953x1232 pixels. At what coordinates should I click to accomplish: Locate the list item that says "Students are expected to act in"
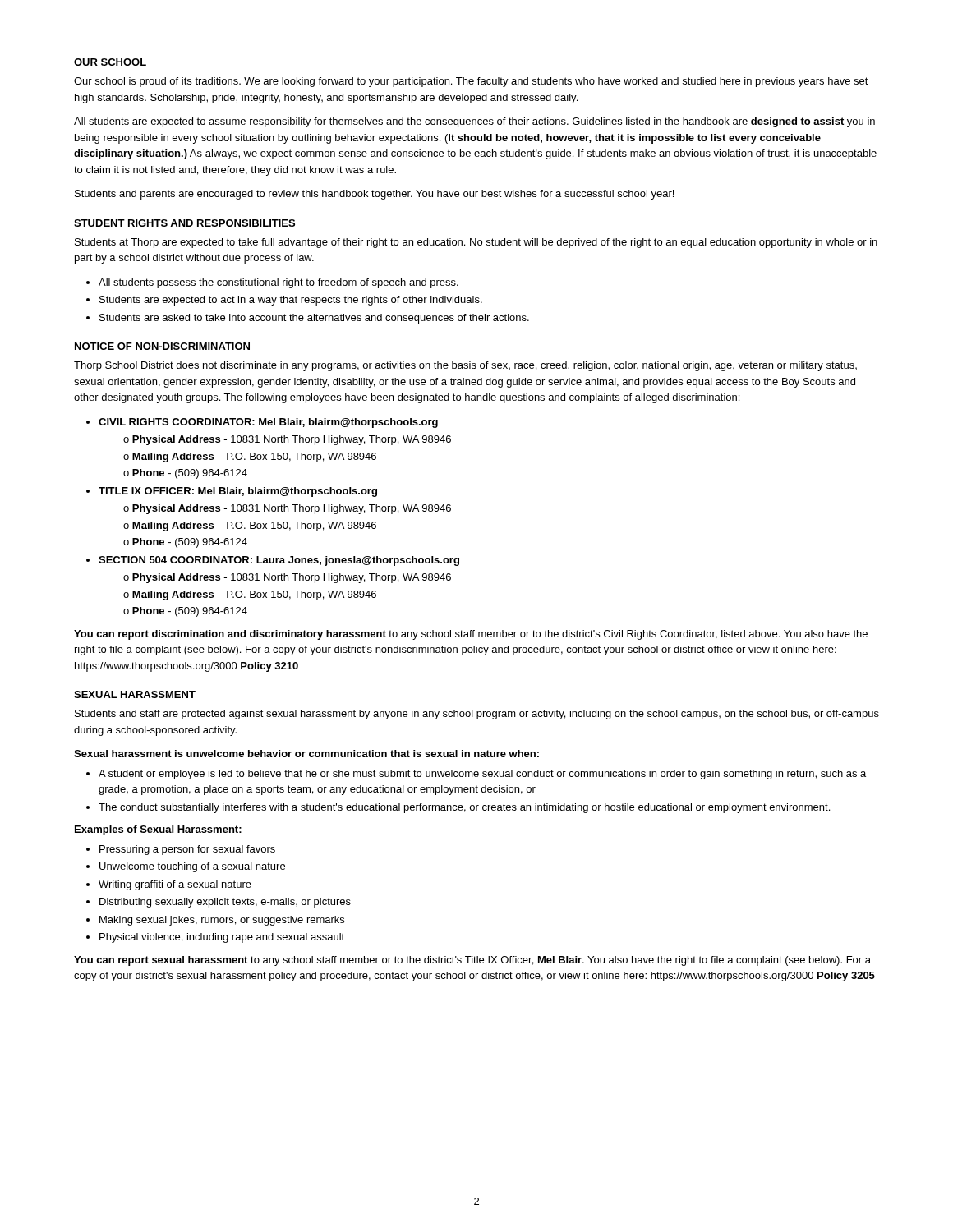pyautogui.click(x=291, y=299)
